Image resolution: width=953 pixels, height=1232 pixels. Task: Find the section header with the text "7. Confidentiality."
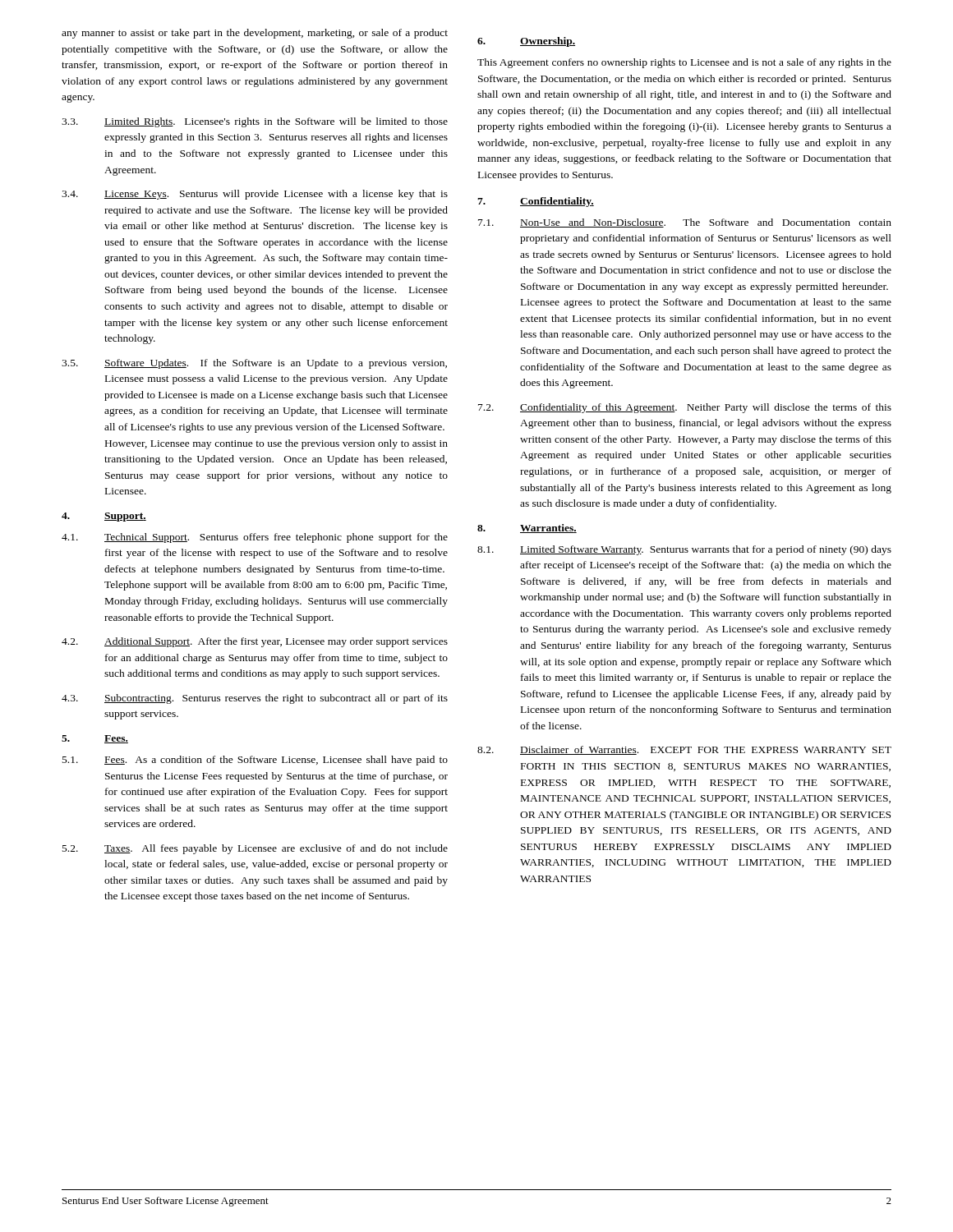(536, 201)
